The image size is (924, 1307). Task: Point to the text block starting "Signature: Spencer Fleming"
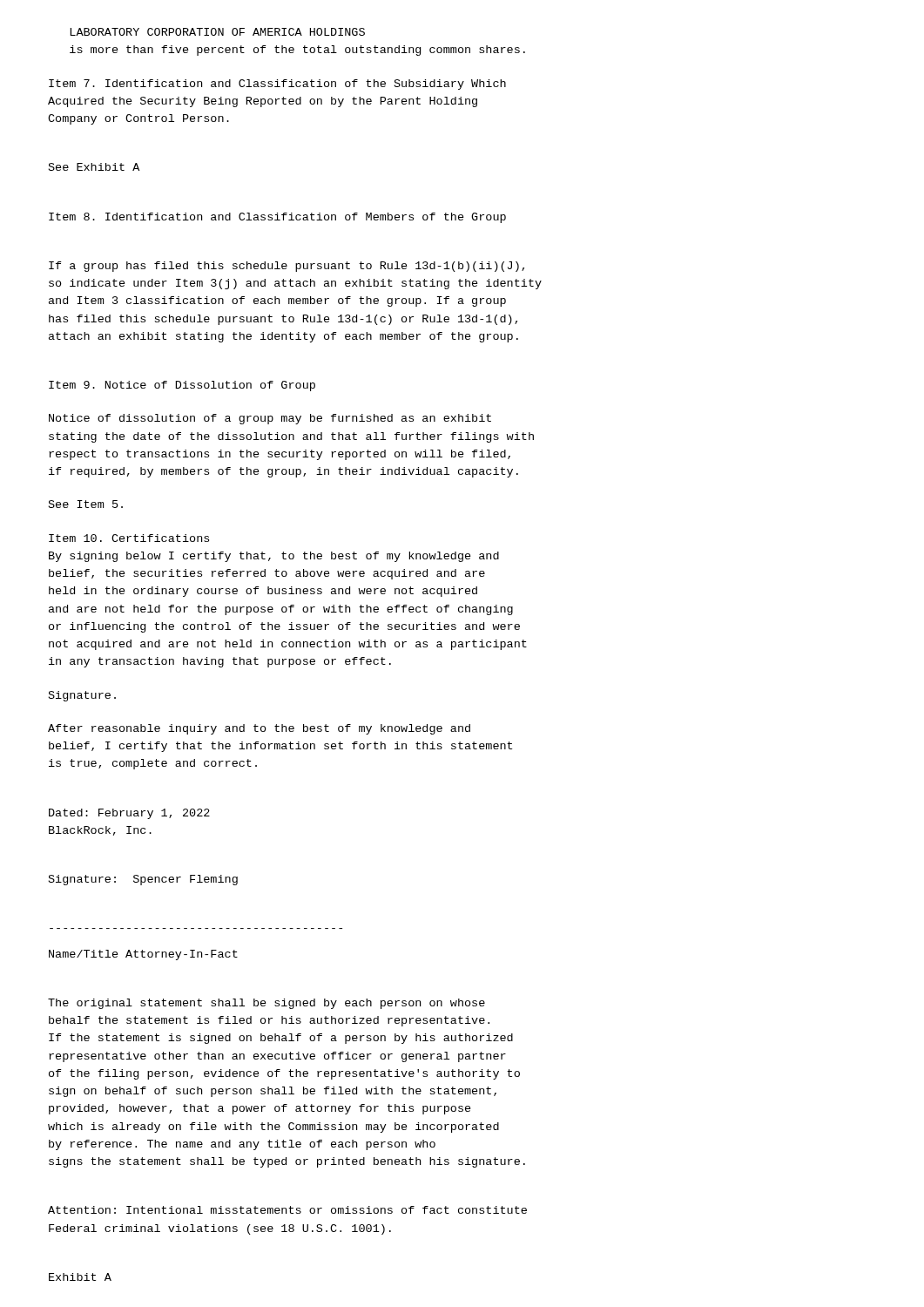click(x=143, y=880)
